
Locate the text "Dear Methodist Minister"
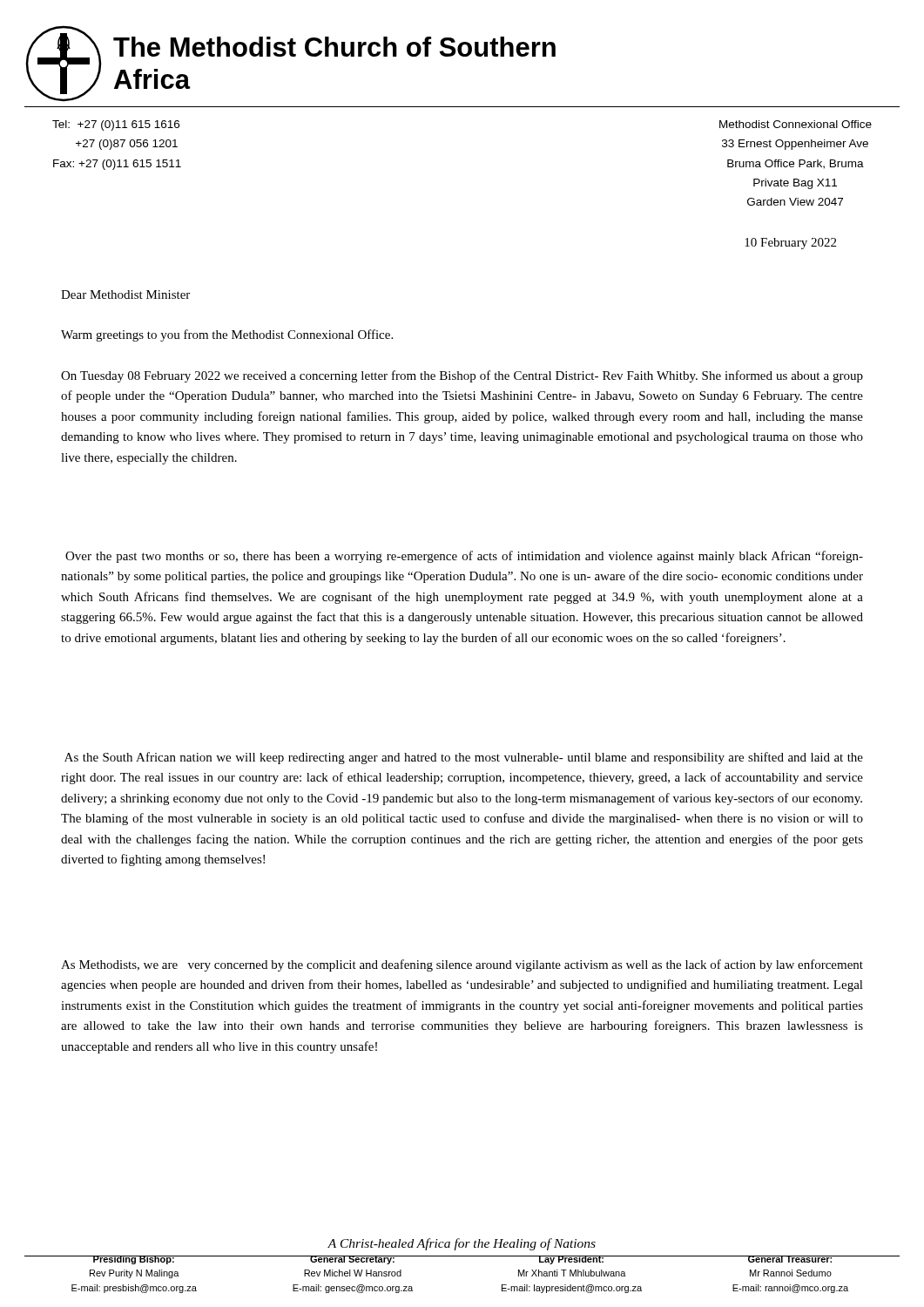(x=126, y=295)
